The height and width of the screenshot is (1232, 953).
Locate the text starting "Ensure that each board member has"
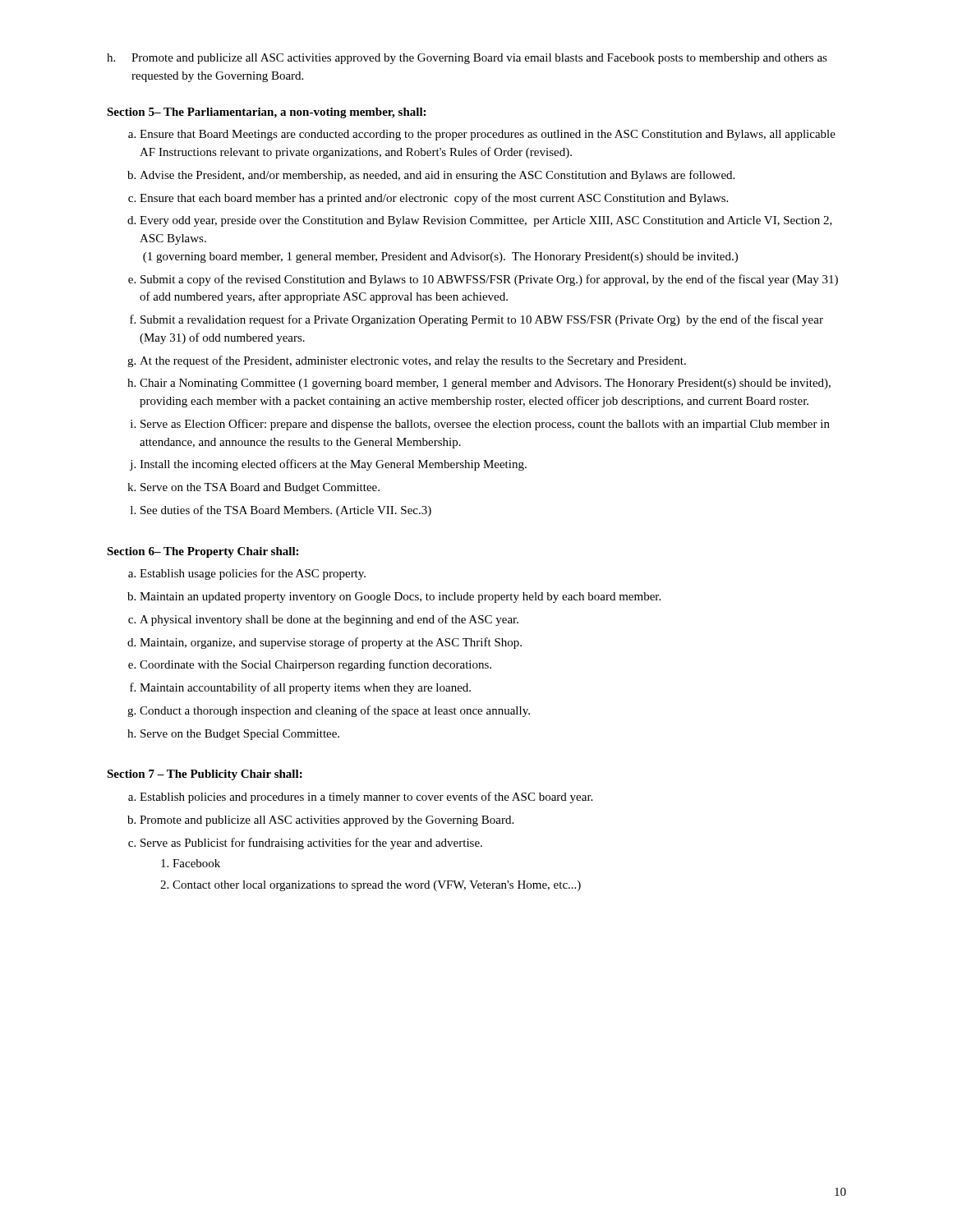[x=434, y=198]
